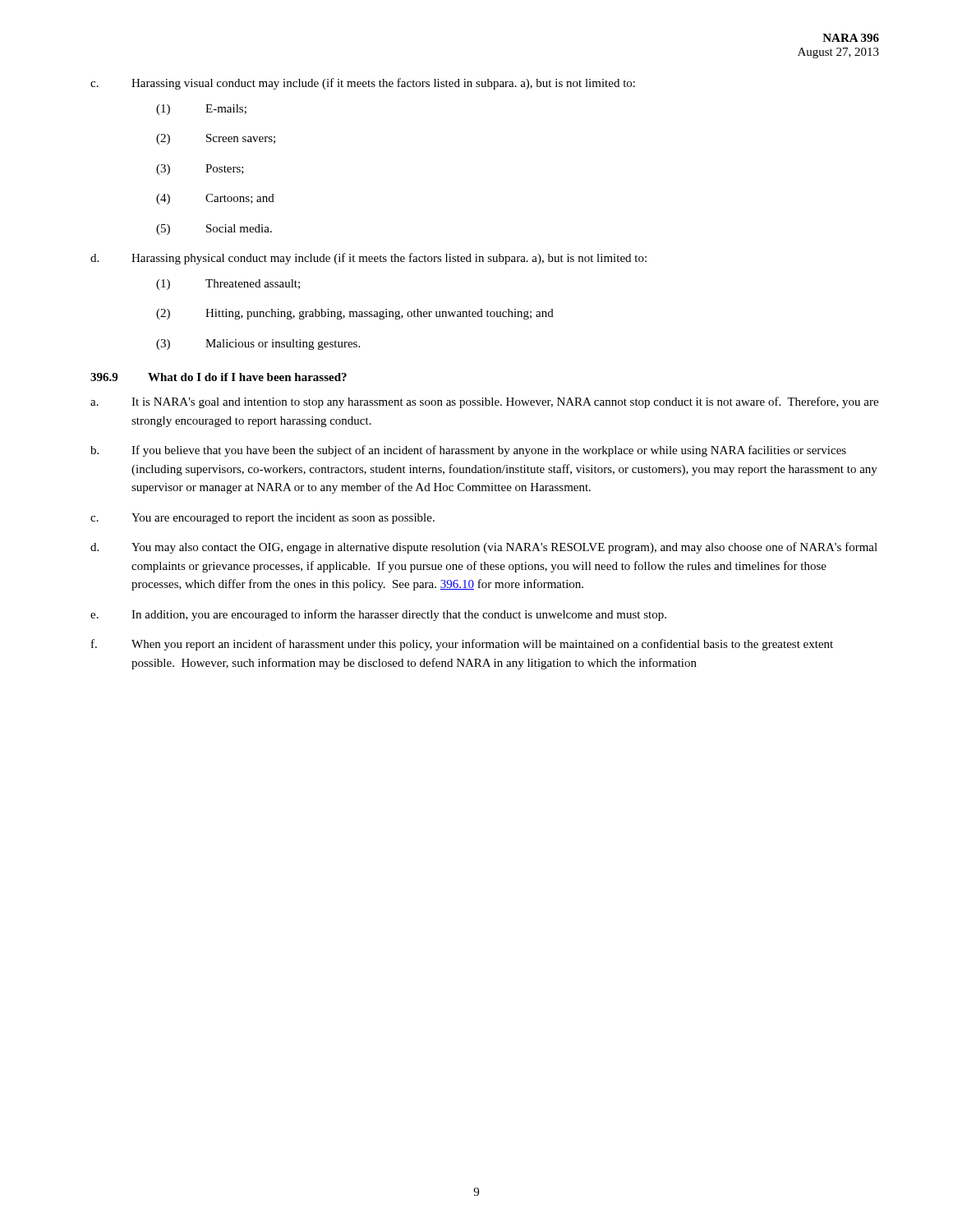Click on the text block starting "(5) Social media."
This screenshot has width=953, height=1232.
(214, 230)
